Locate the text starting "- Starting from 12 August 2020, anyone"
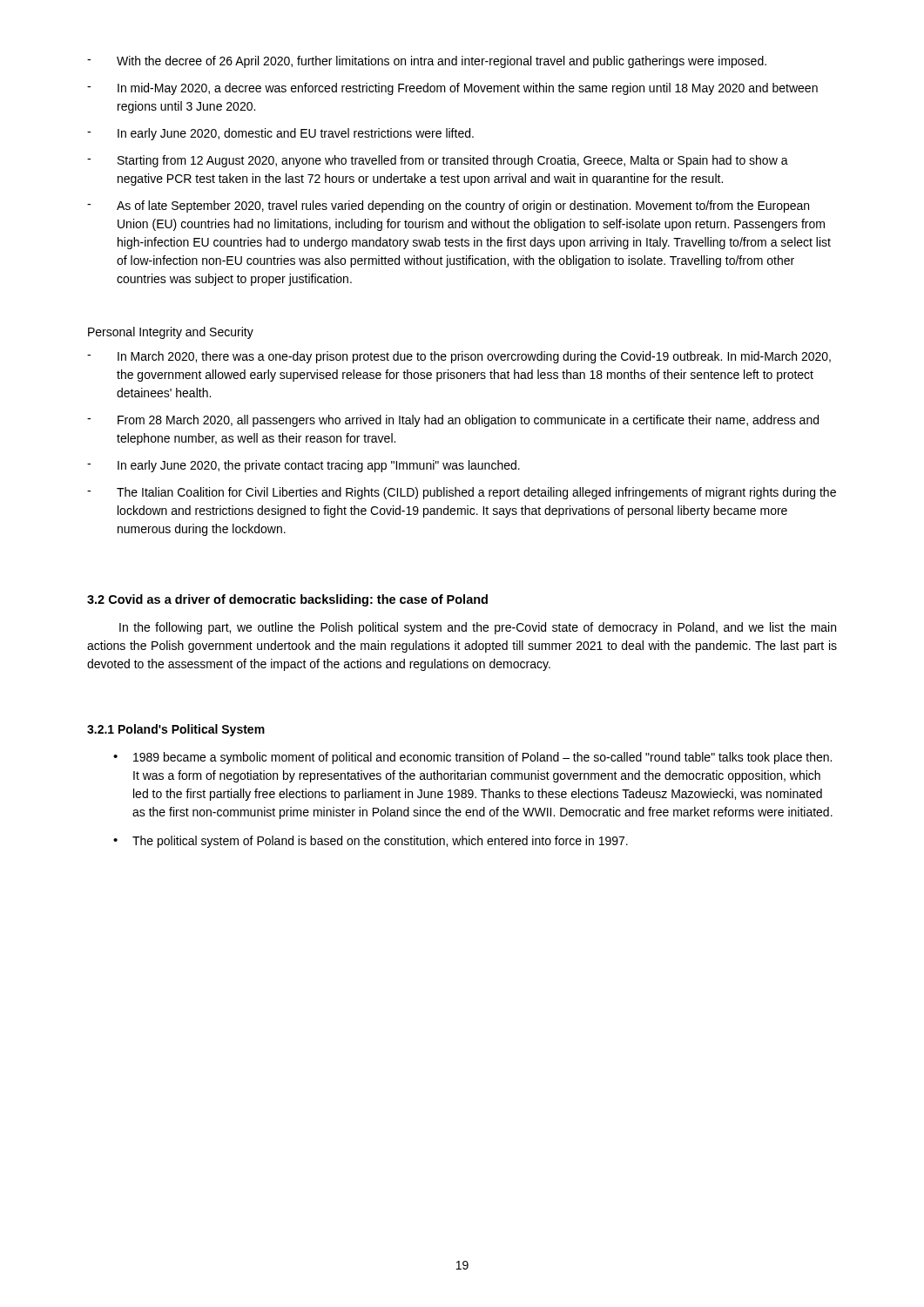924x1307 pixels. pyautogui.click(x=462, y=170)
